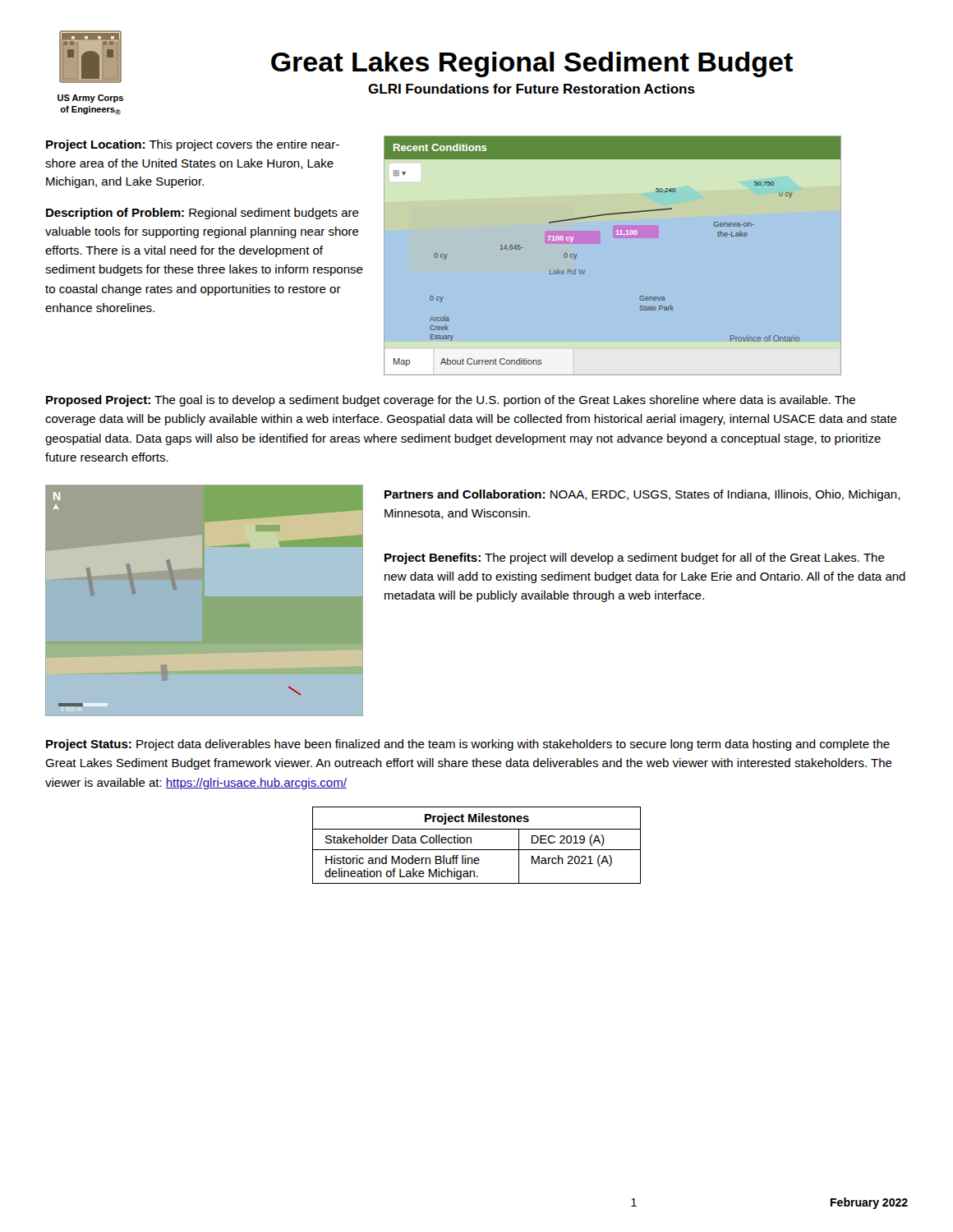Click on the element starting "Description of Problem: Regional sediment budgets are"
The width and height of the screenshot is (953, 1232).
point(204,260)
